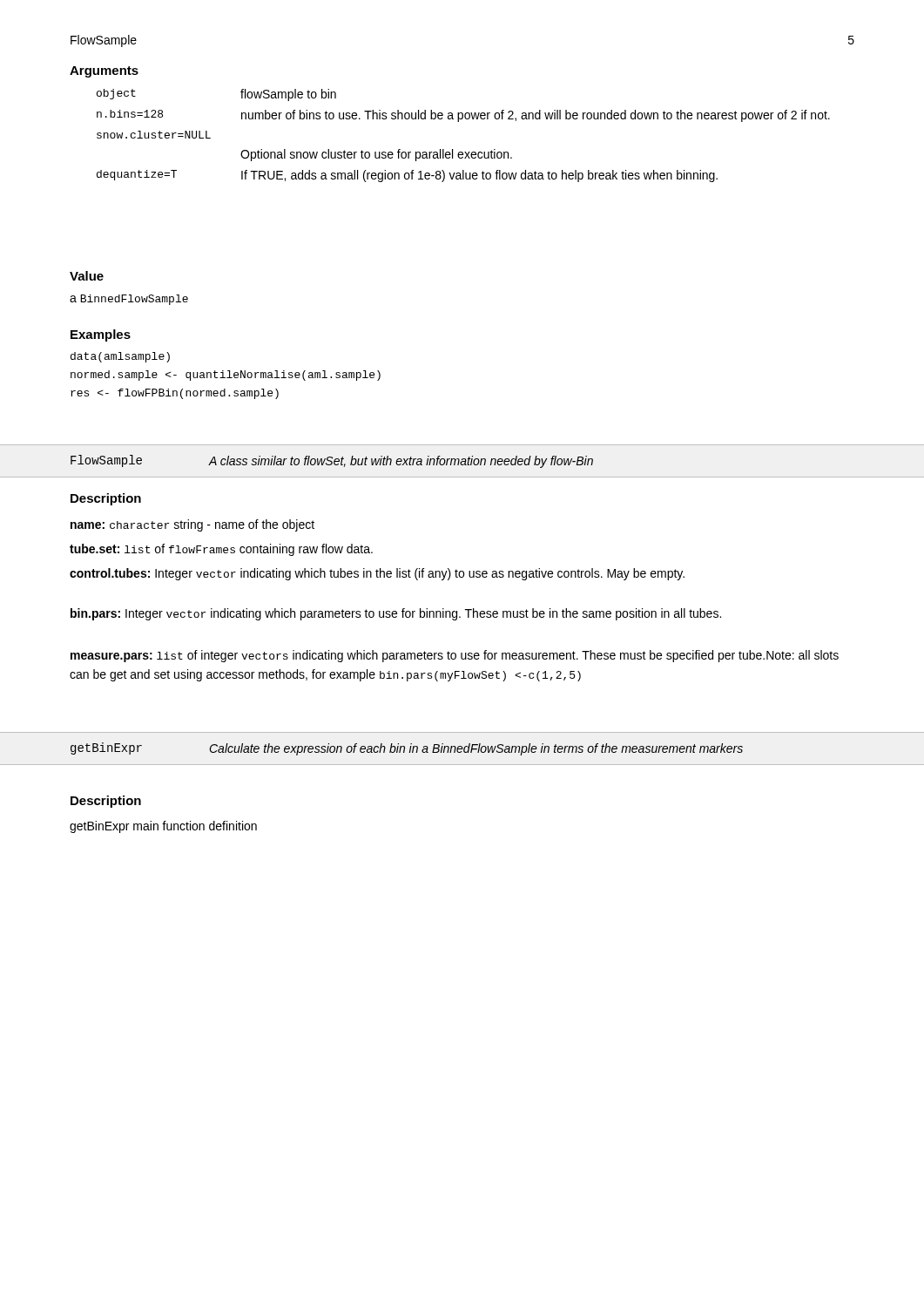Locate the text containing "data(amlsample) normed.sample <- quantileNormalise(aml.sample) res <- flowFPBin(normed.sample)"
This screenshot has width=924, height=1307.
coord(226,375)
